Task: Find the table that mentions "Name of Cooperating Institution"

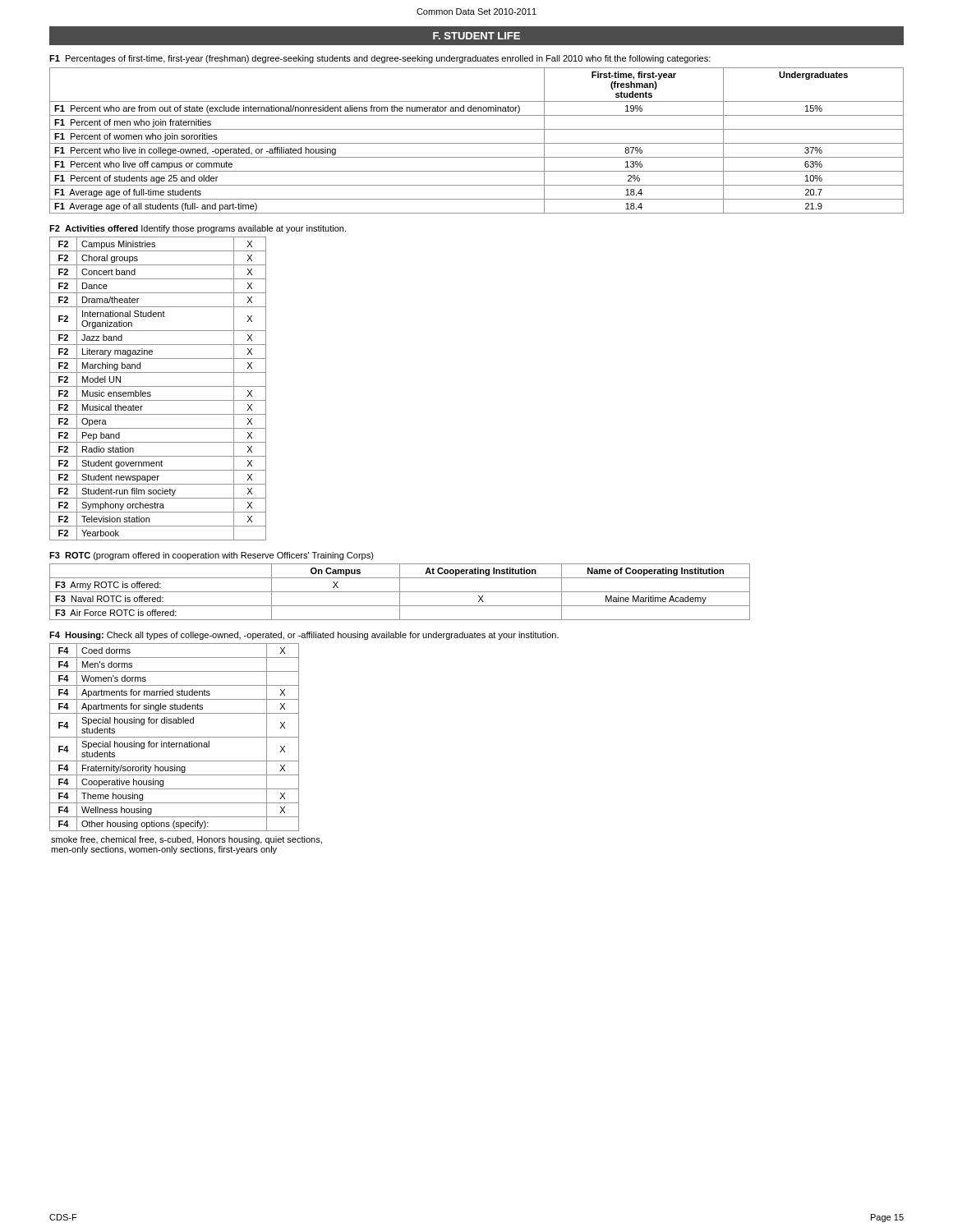Action: (476, 592)
